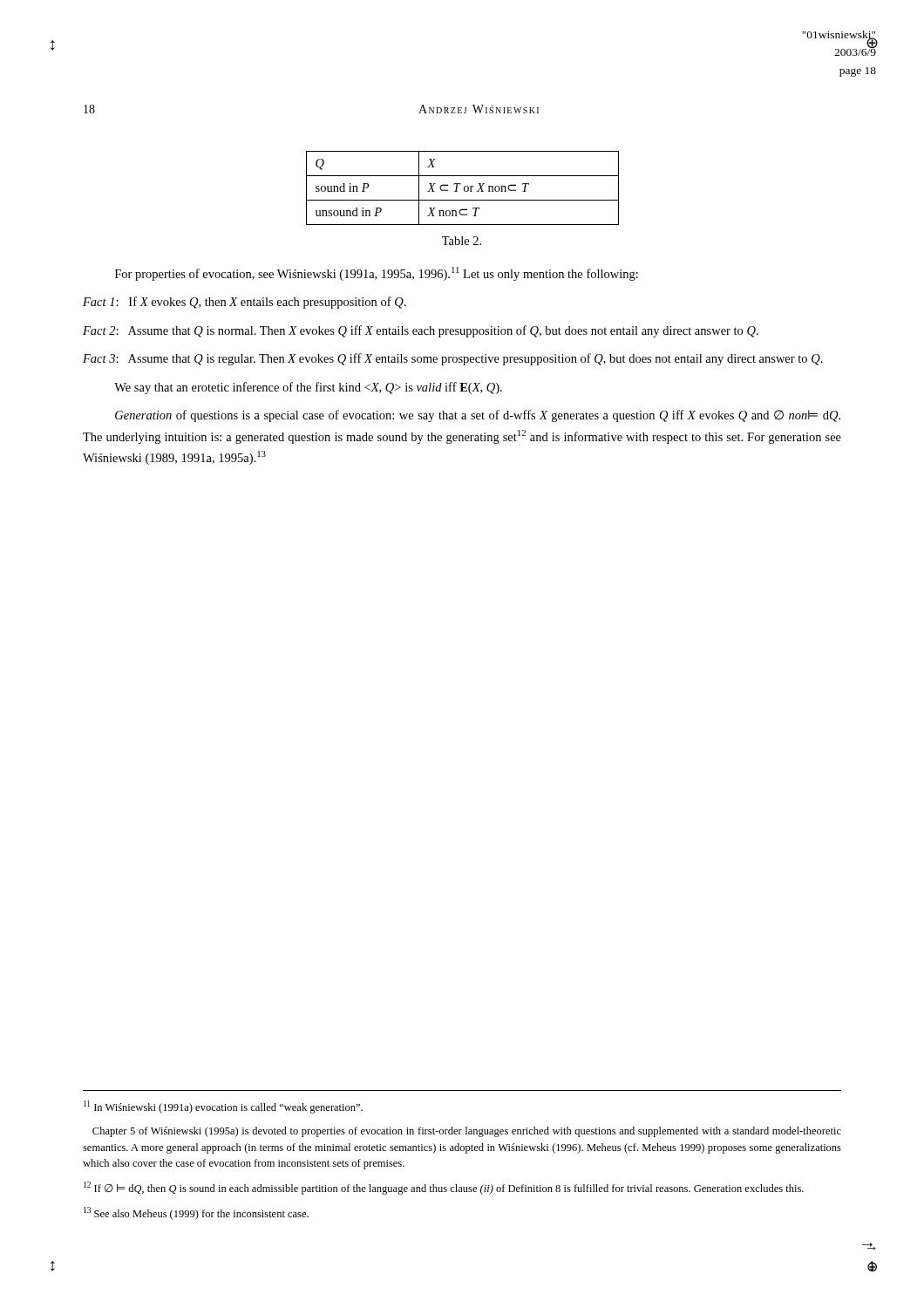The width and height of the screenshot is (924, 1308).
Task: Click on the region starting "13 See also Meheus"
Action: [x=196, y=1213]
